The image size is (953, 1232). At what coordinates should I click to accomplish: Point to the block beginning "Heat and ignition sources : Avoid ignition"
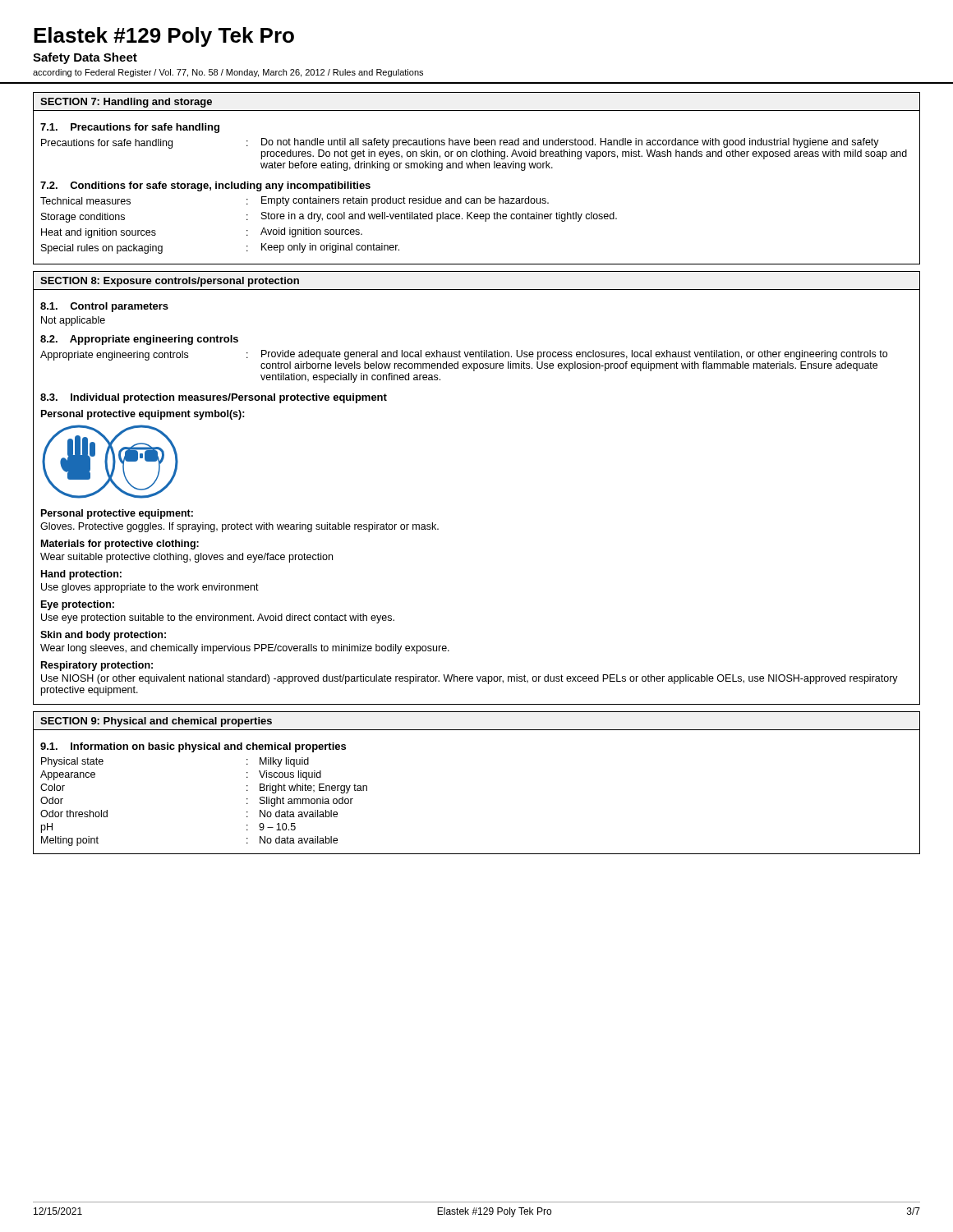(100, 233)
